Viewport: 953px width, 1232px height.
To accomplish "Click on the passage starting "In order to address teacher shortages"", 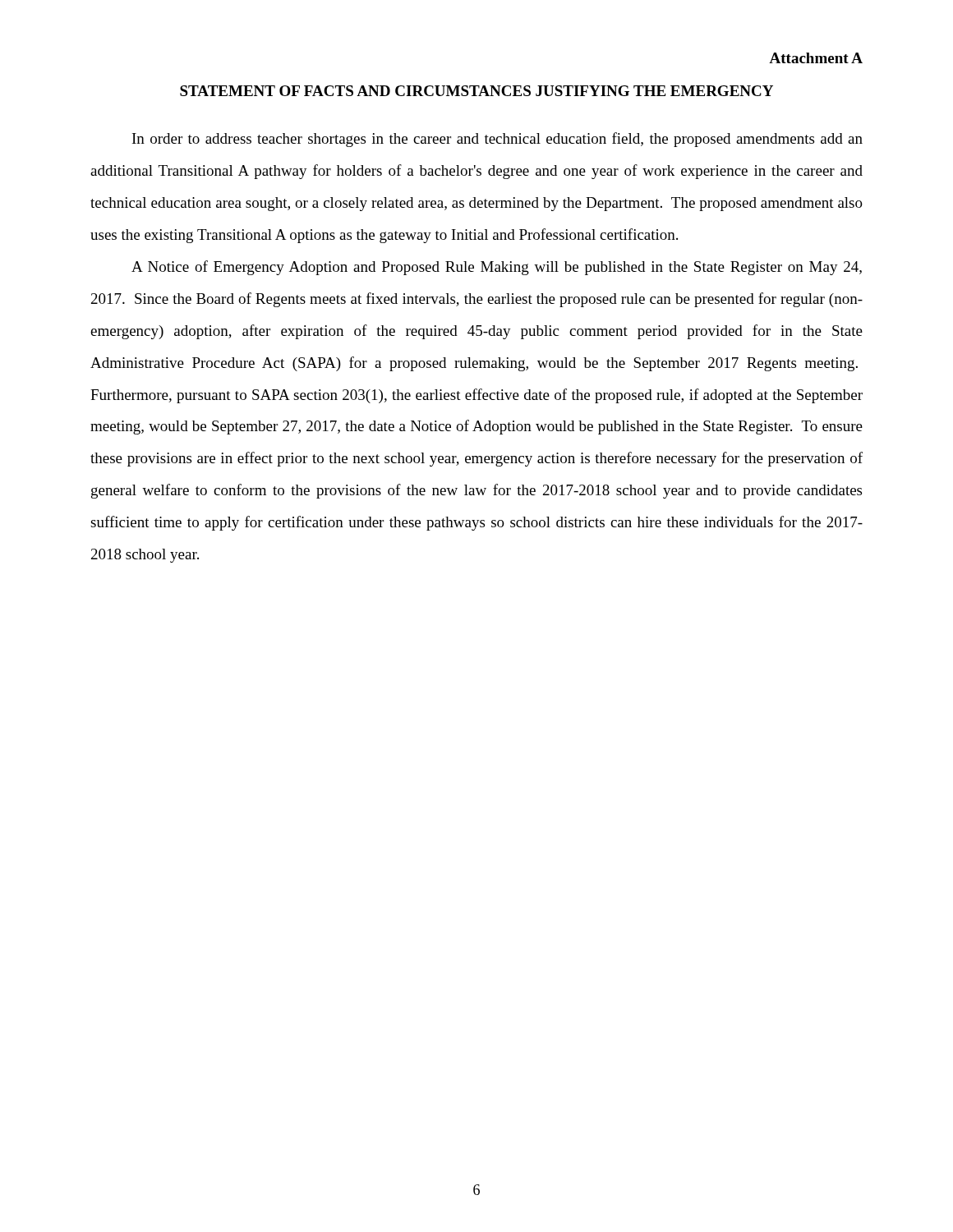I will tap(476, 186).
